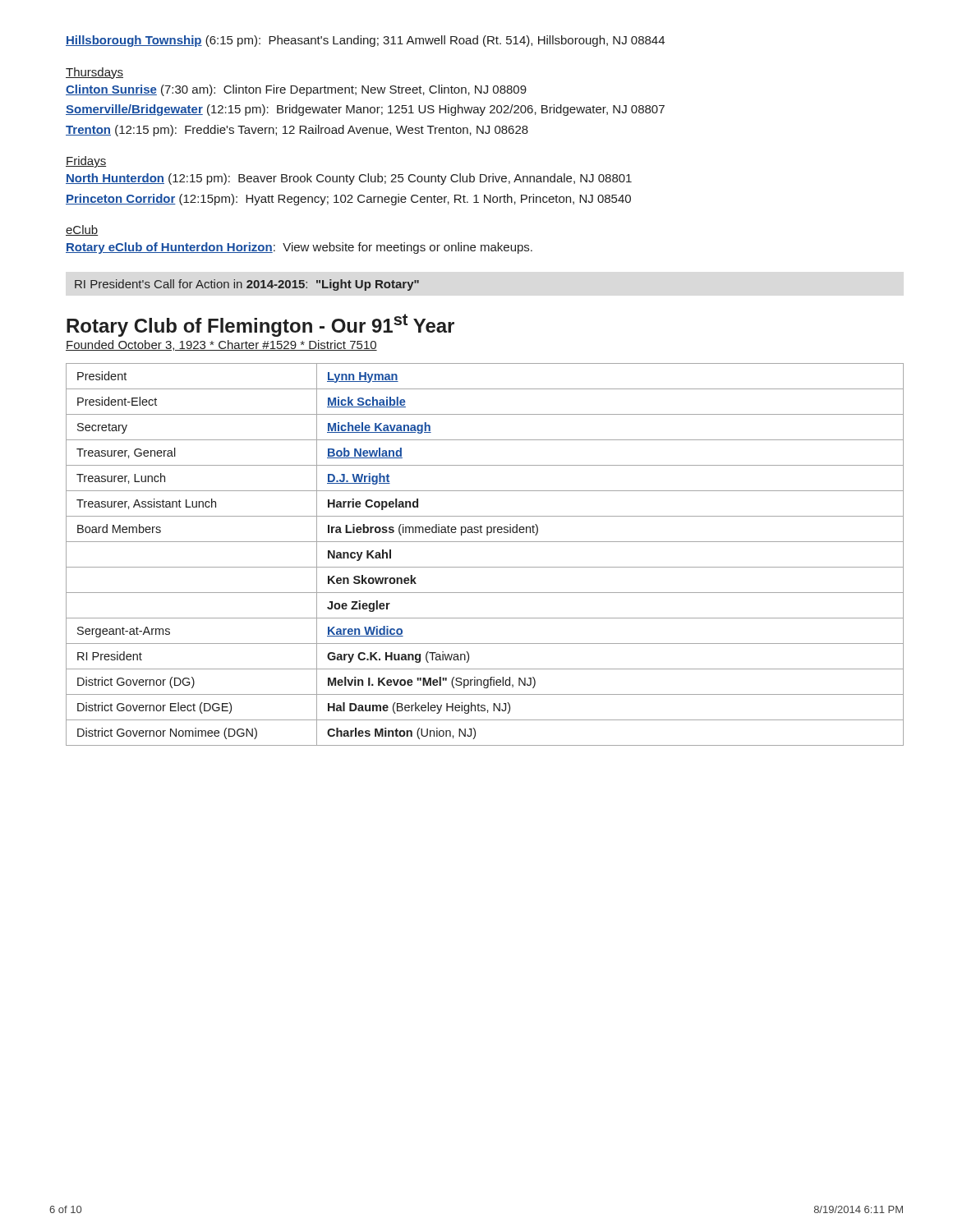Image resolution: width=953 pixels, height=1232 pixels.
Task: Find the text block containing "Founded October 3, 1923 * Charter"
Action: click(221, 344)
